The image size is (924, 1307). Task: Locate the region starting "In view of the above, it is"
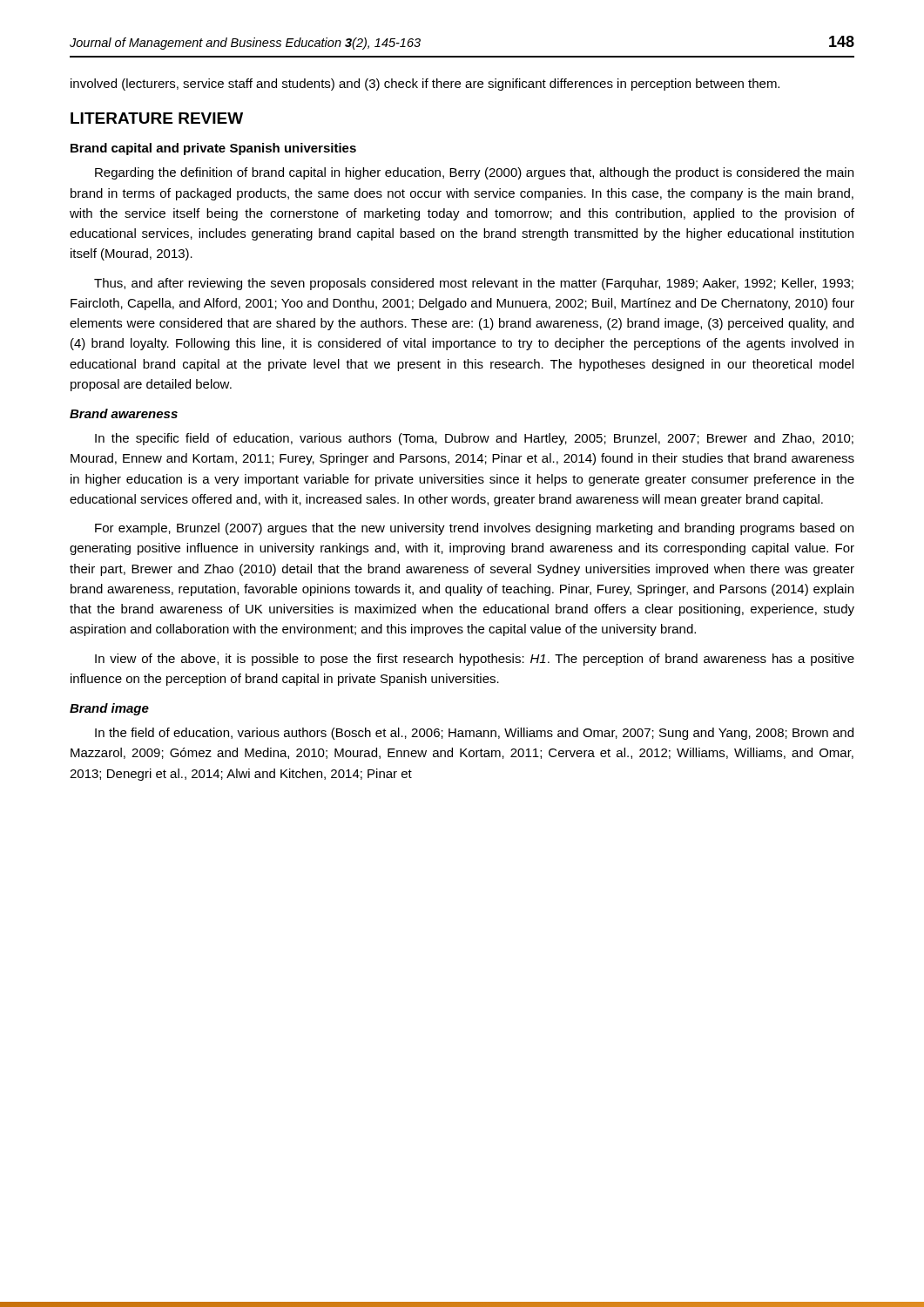tap(462, 668)
